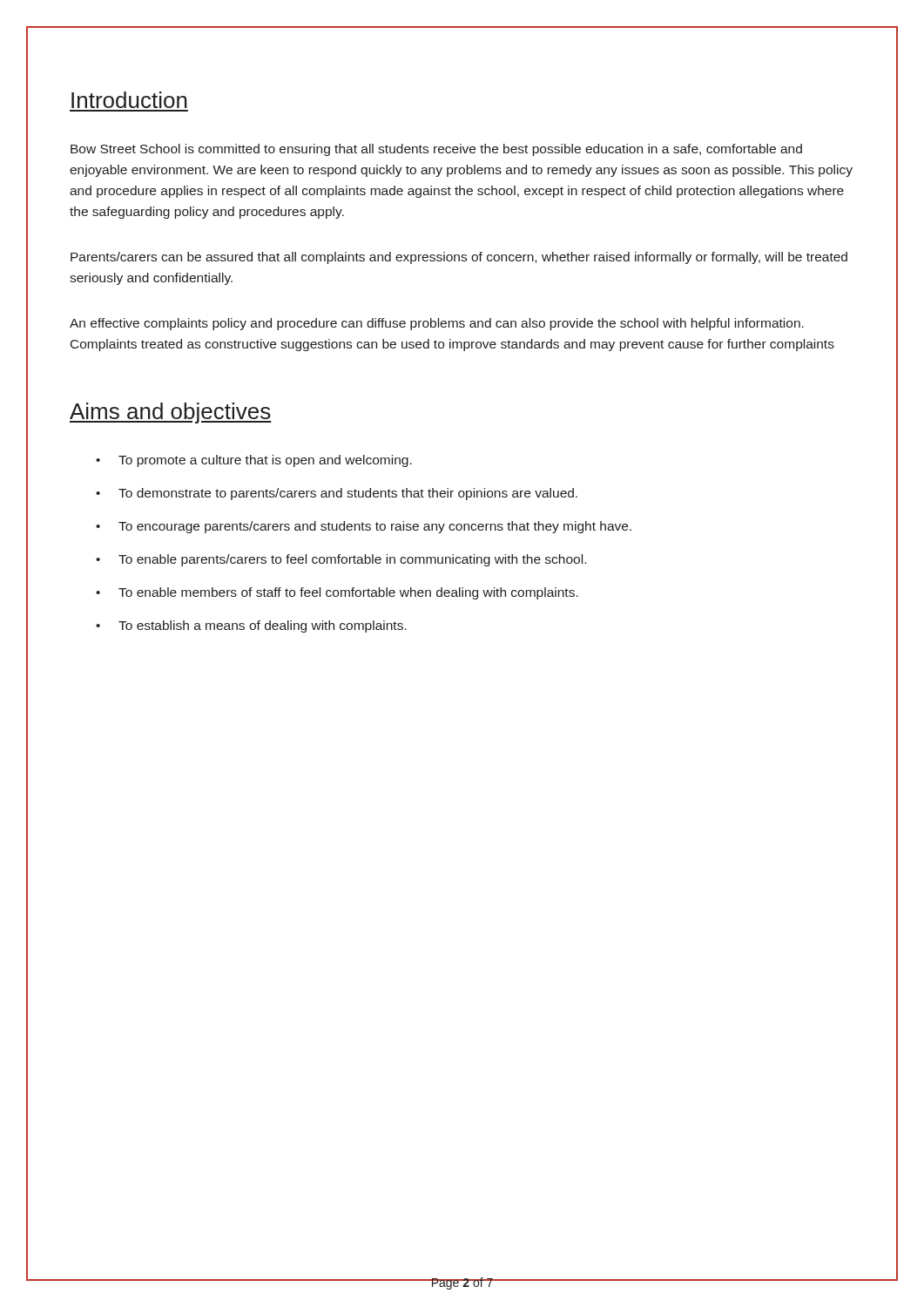Select the list item with the text "• To establish"
Image resolution: width=924 pixels, height=1307 pixels.
click(x=252, y=626)
